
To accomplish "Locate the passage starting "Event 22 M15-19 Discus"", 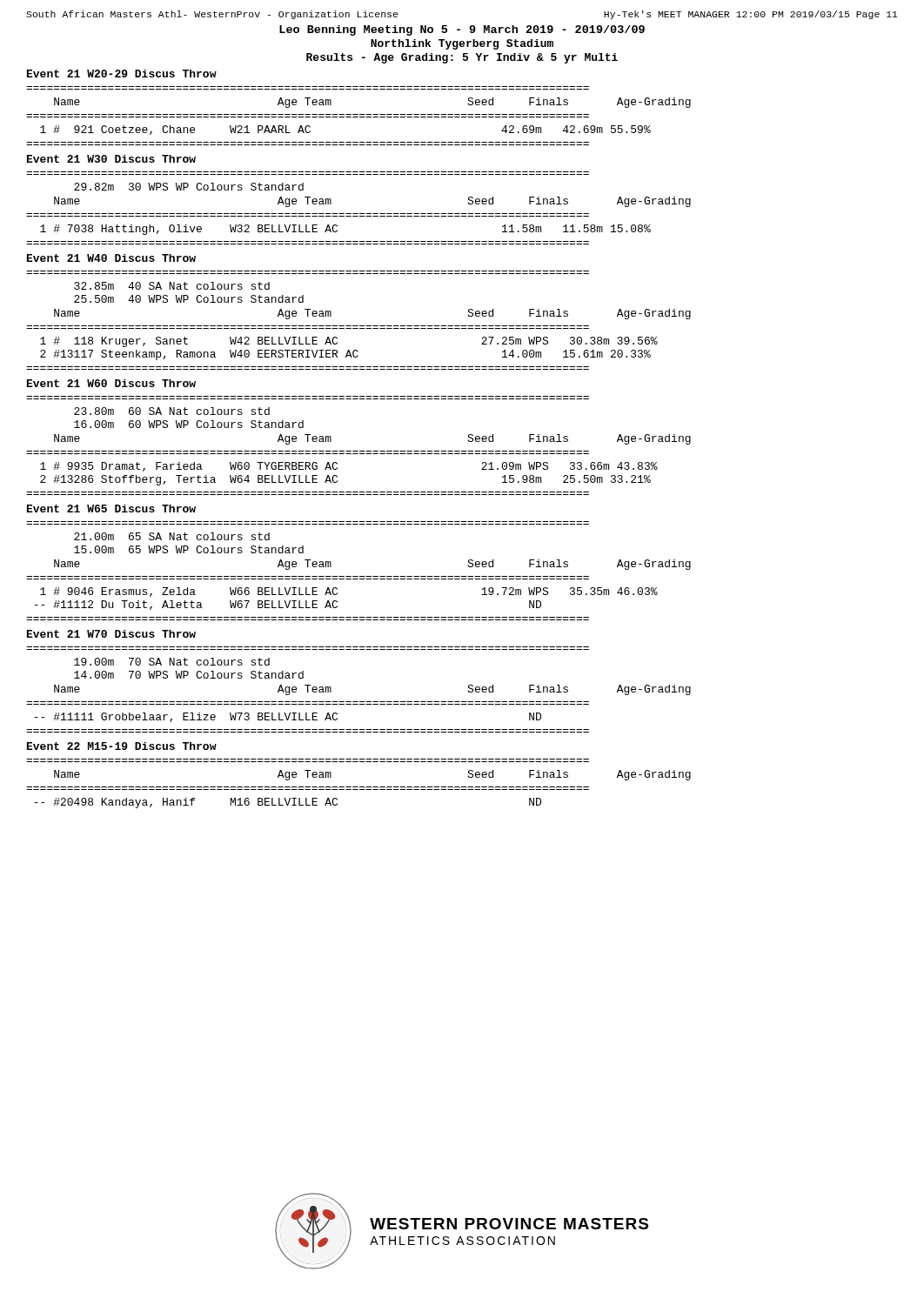I will coord(121,747).
